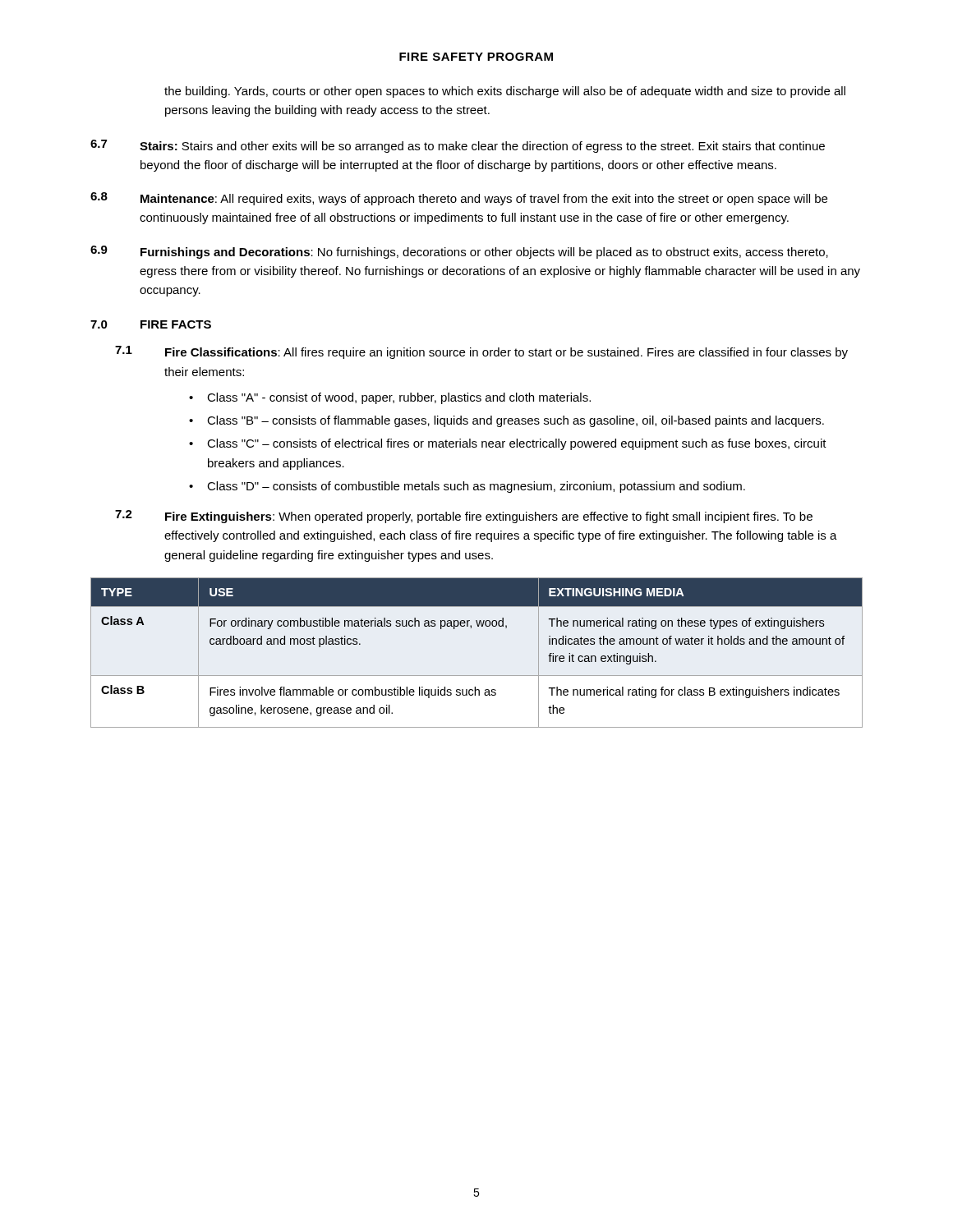Select the list item containing "7.1 Fire Classifications: All fires"
Screen dimensions: 1232x953
(476, 362)
